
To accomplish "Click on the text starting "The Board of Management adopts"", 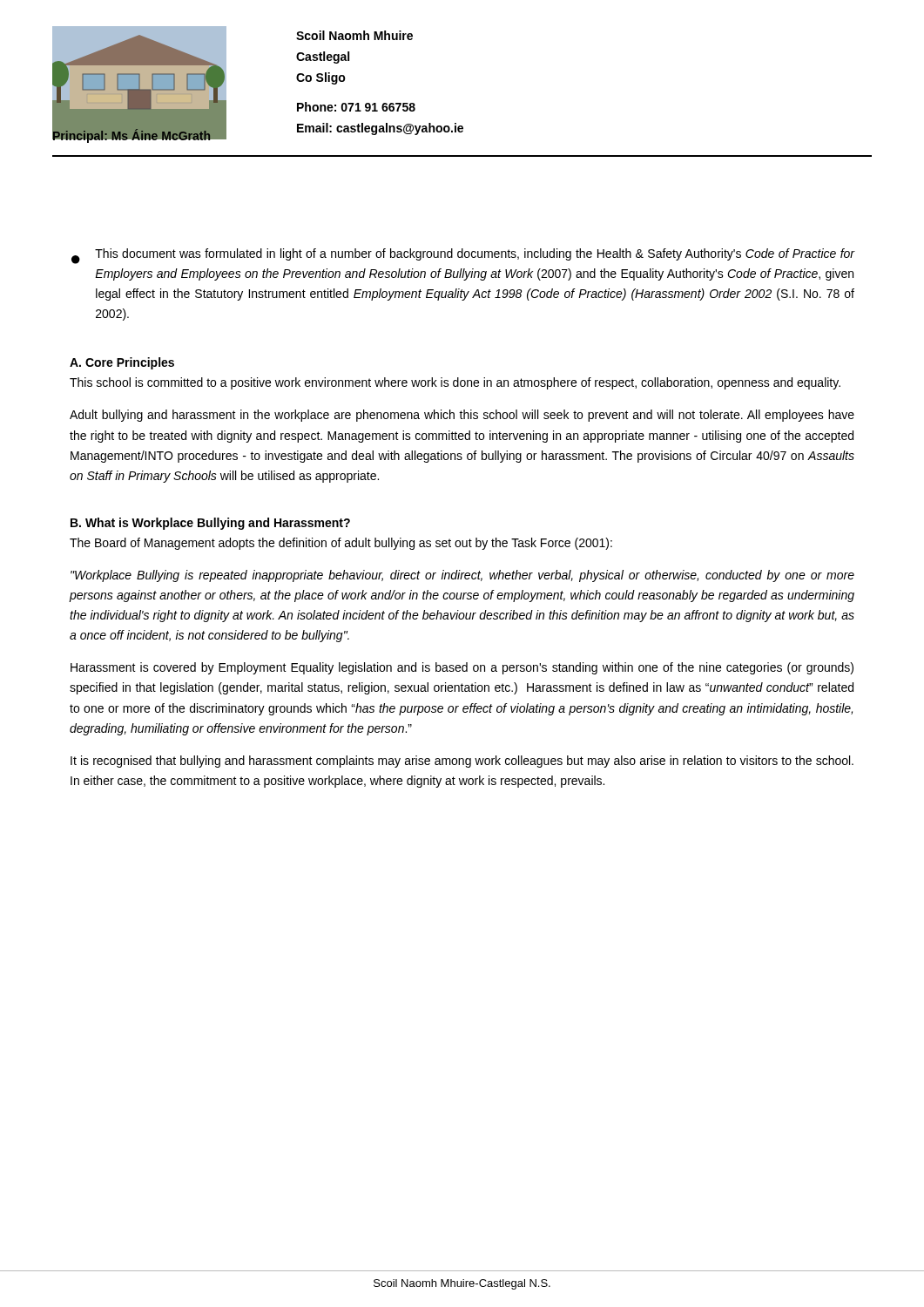I will (x=341, y=543).
